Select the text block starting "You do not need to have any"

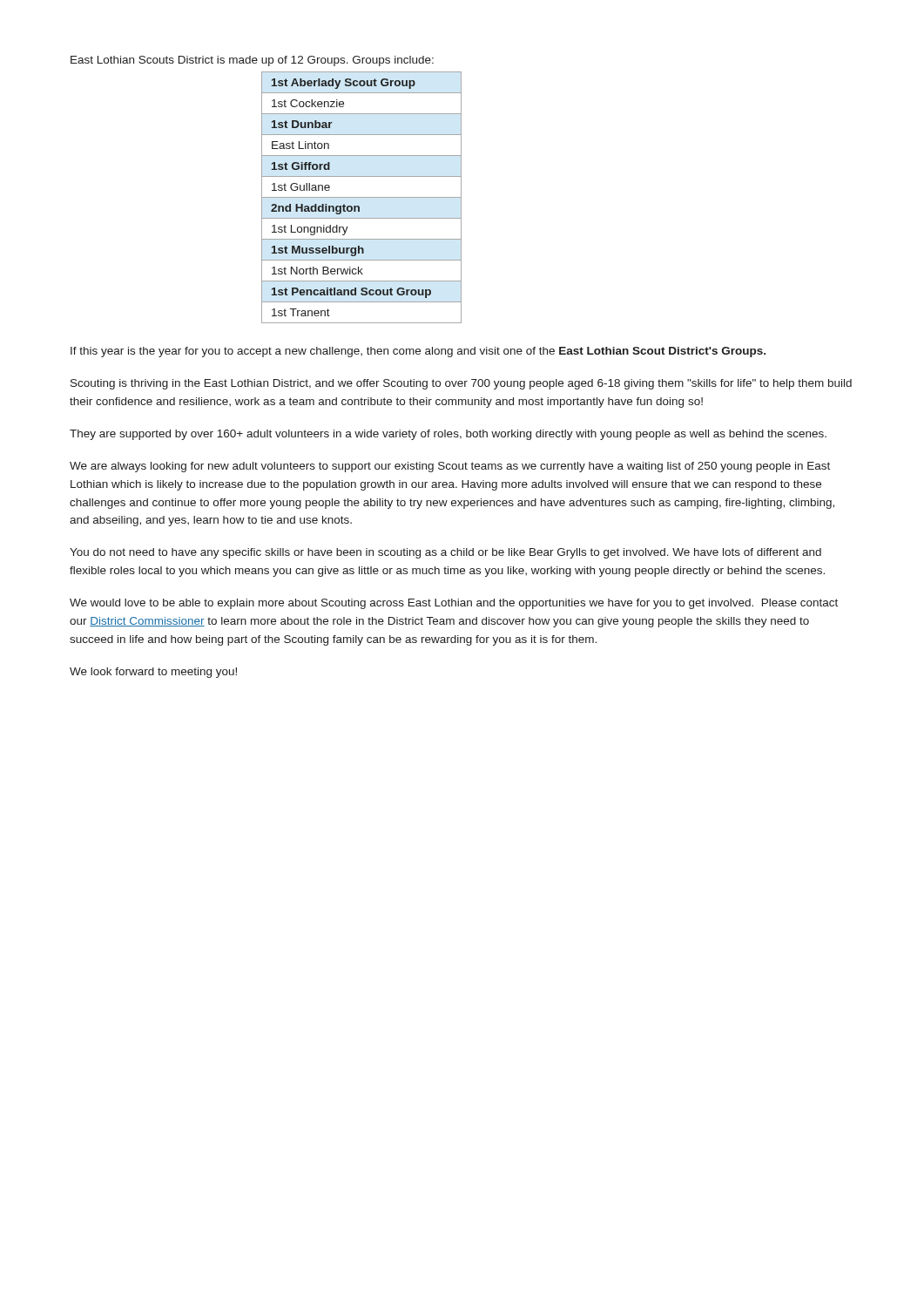(x=448, y=561)
